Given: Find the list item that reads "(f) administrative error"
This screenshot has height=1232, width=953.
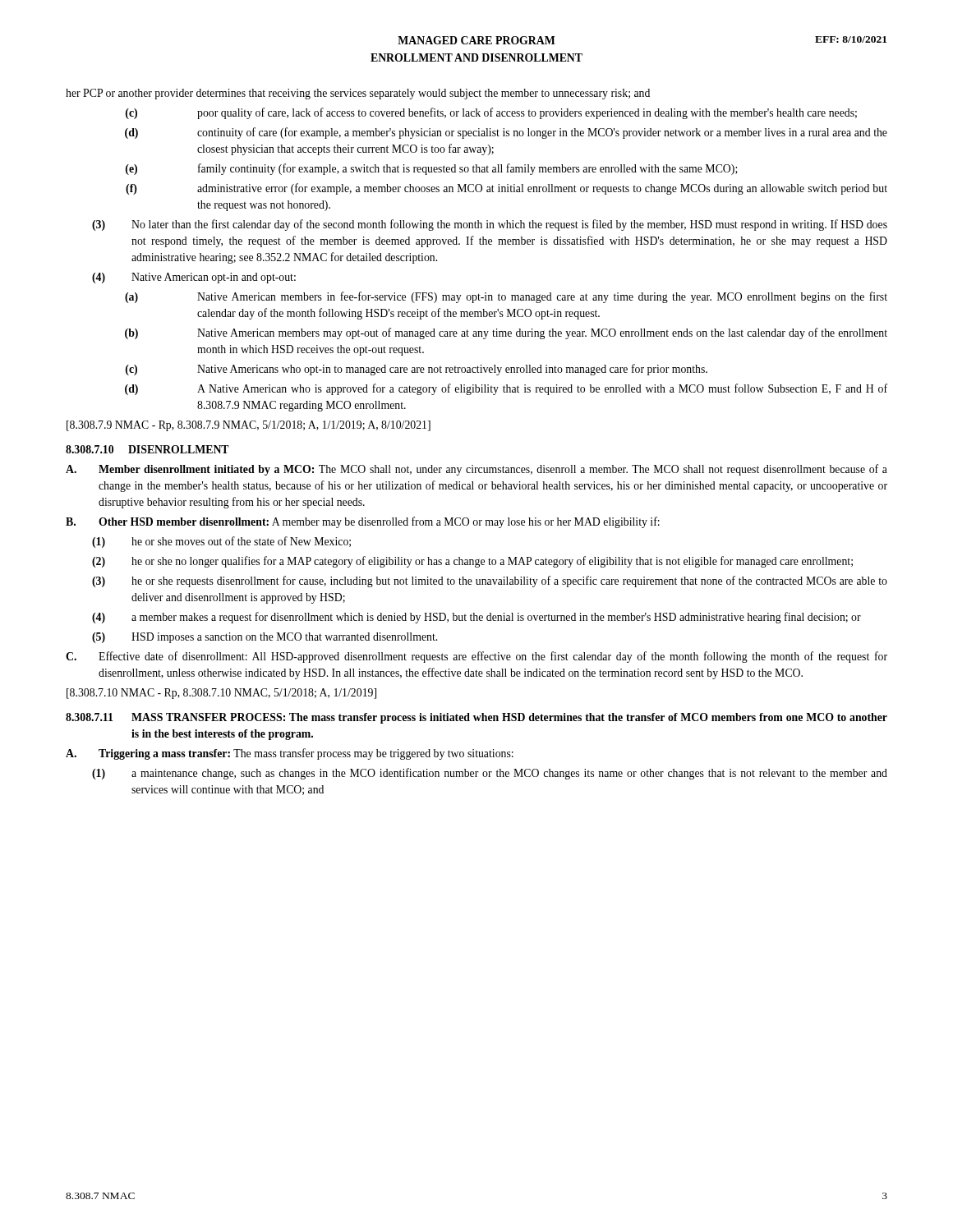Looking at the screenshot, I should (476, 197).
